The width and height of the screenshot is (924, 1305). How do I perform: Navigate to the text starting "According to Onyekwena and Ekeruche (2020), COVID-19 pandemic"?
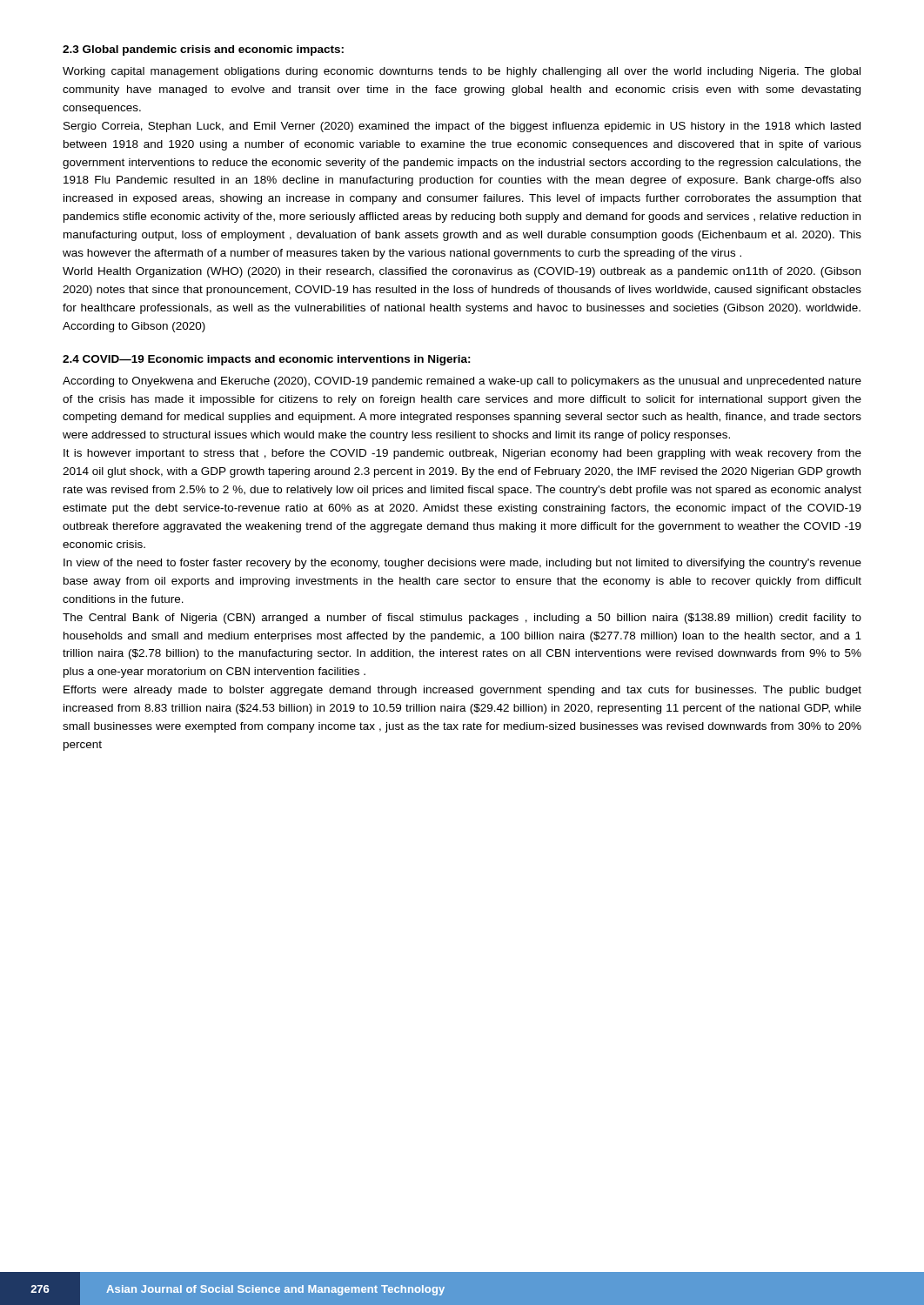(462, 562)
